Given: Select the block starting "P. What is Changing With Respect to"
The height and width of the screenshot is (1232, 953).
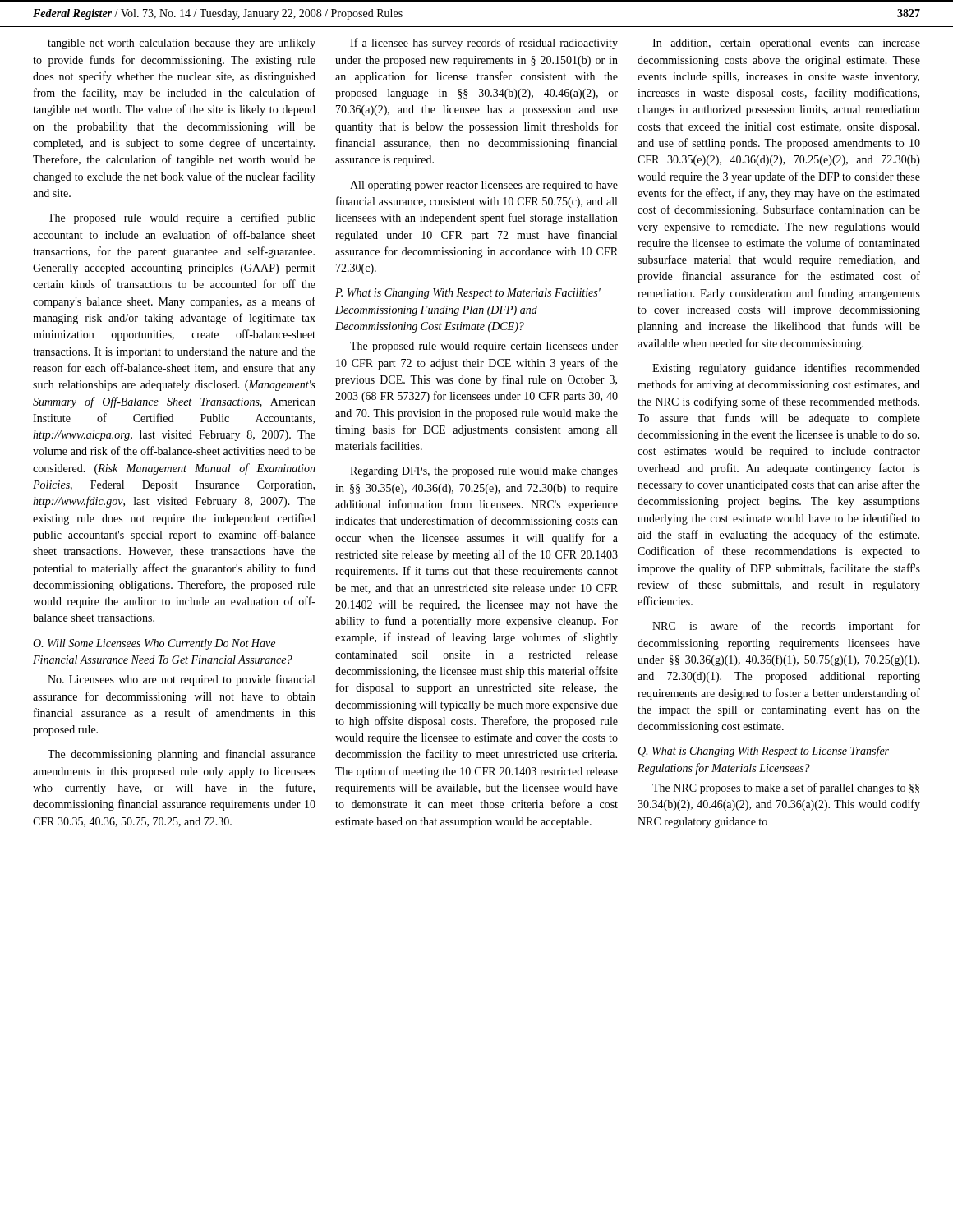Looking at the screenshot, I should [476, 310].
